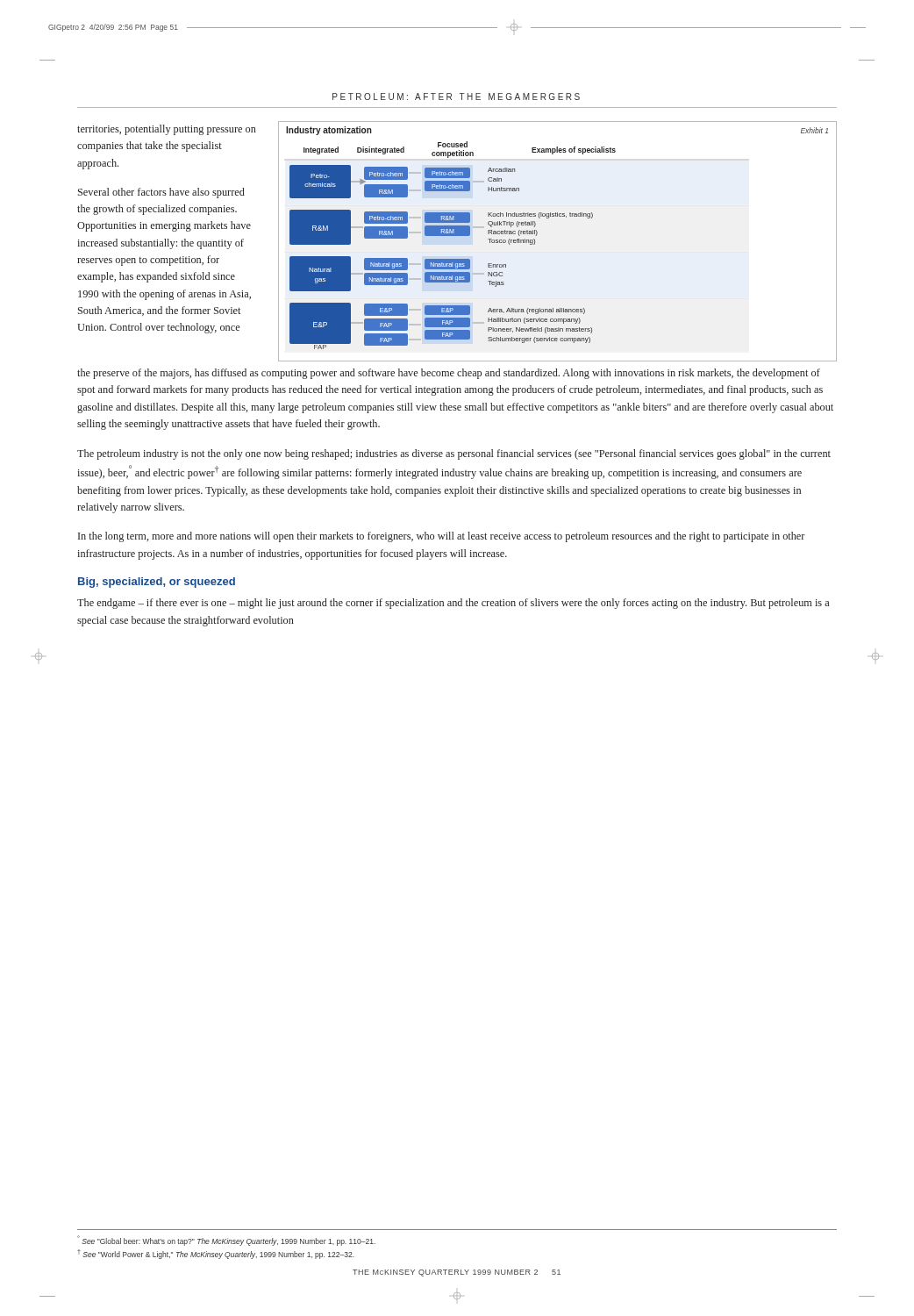
Task: Click on the text block that says "the preserve of"
Action: (x=455, y=398)
